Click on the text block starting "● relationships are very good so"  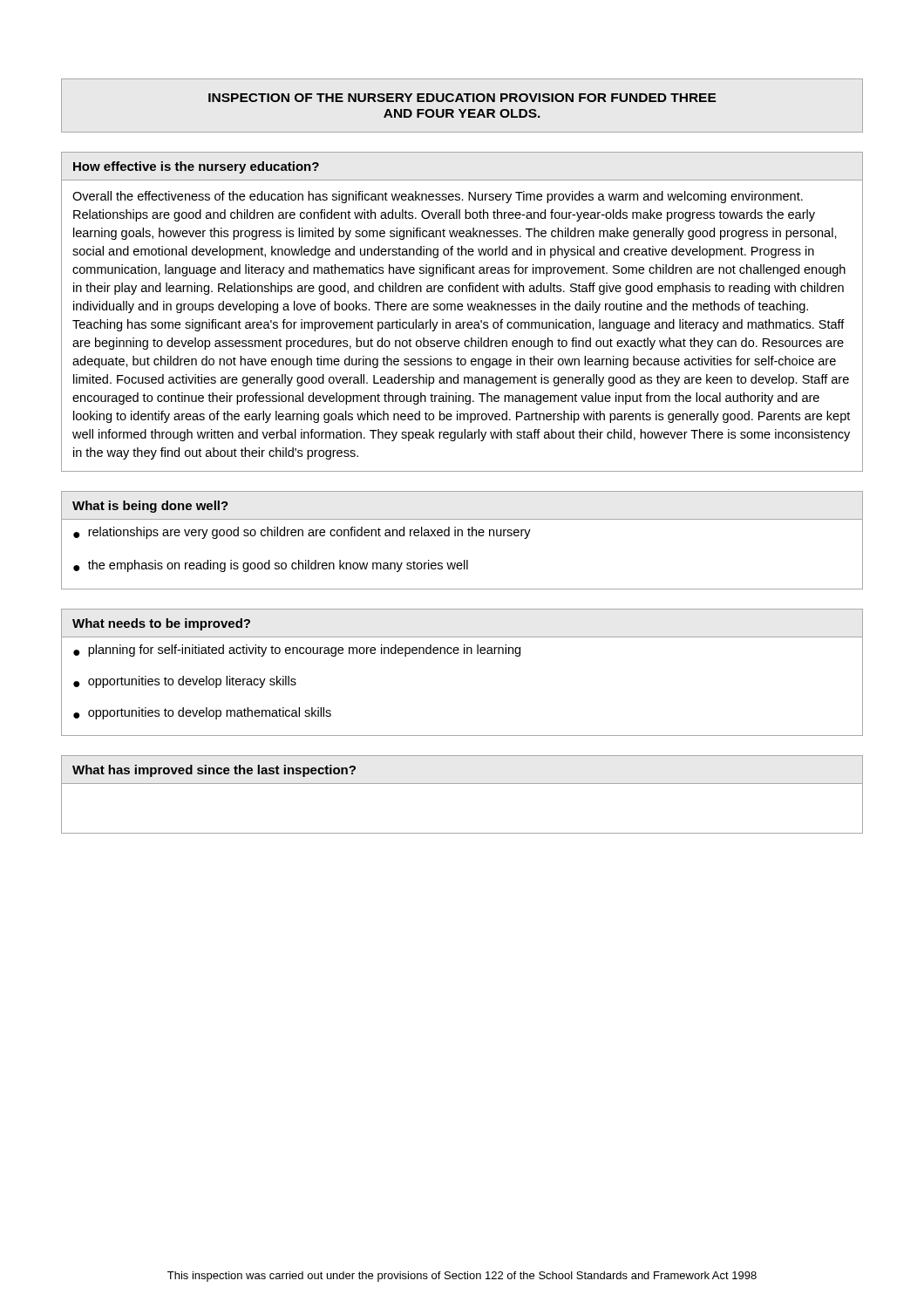click(462, 534)
